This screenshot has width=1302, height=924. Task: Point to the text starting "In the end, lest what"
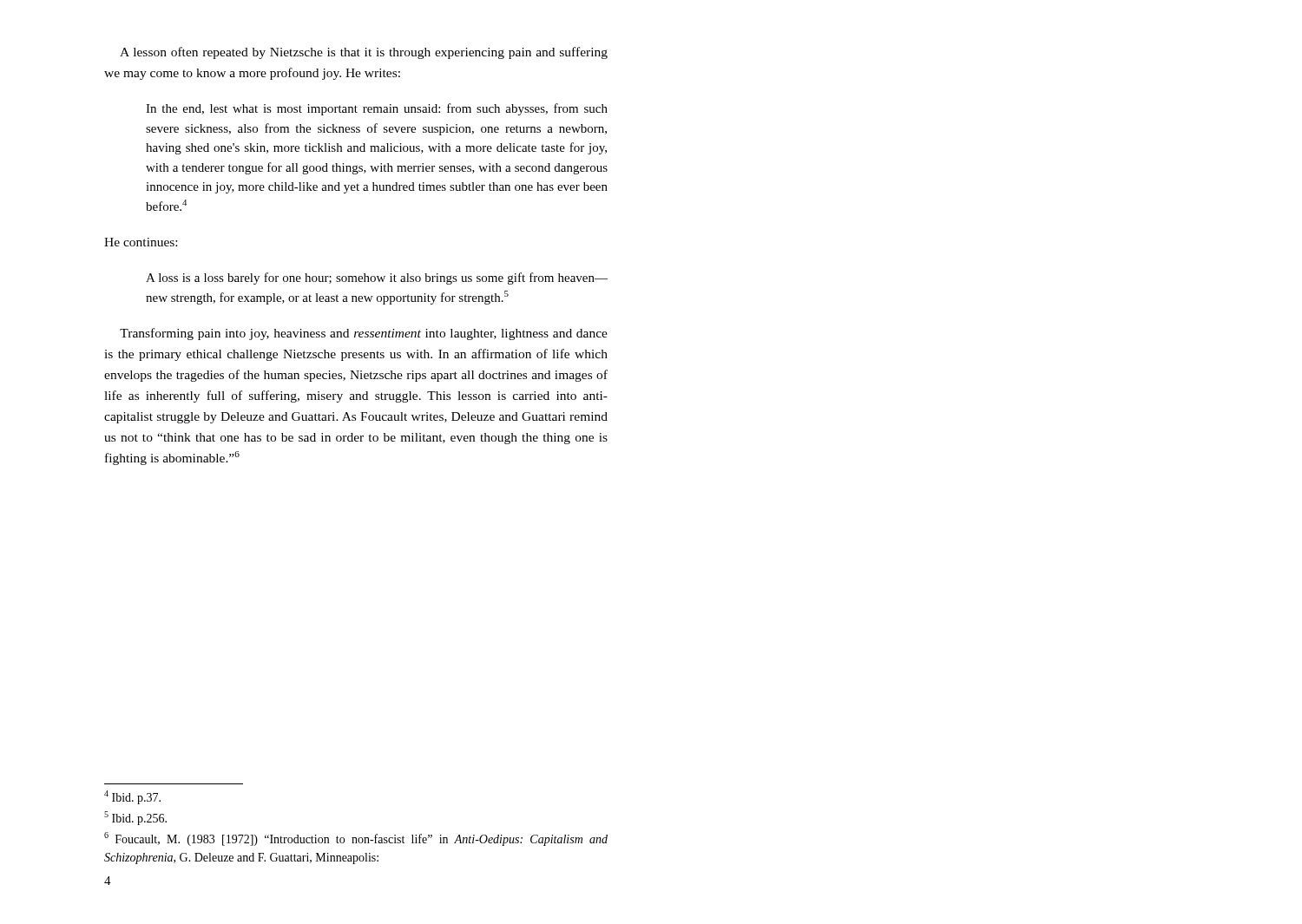pyautogui.click(x=377, y=157)
